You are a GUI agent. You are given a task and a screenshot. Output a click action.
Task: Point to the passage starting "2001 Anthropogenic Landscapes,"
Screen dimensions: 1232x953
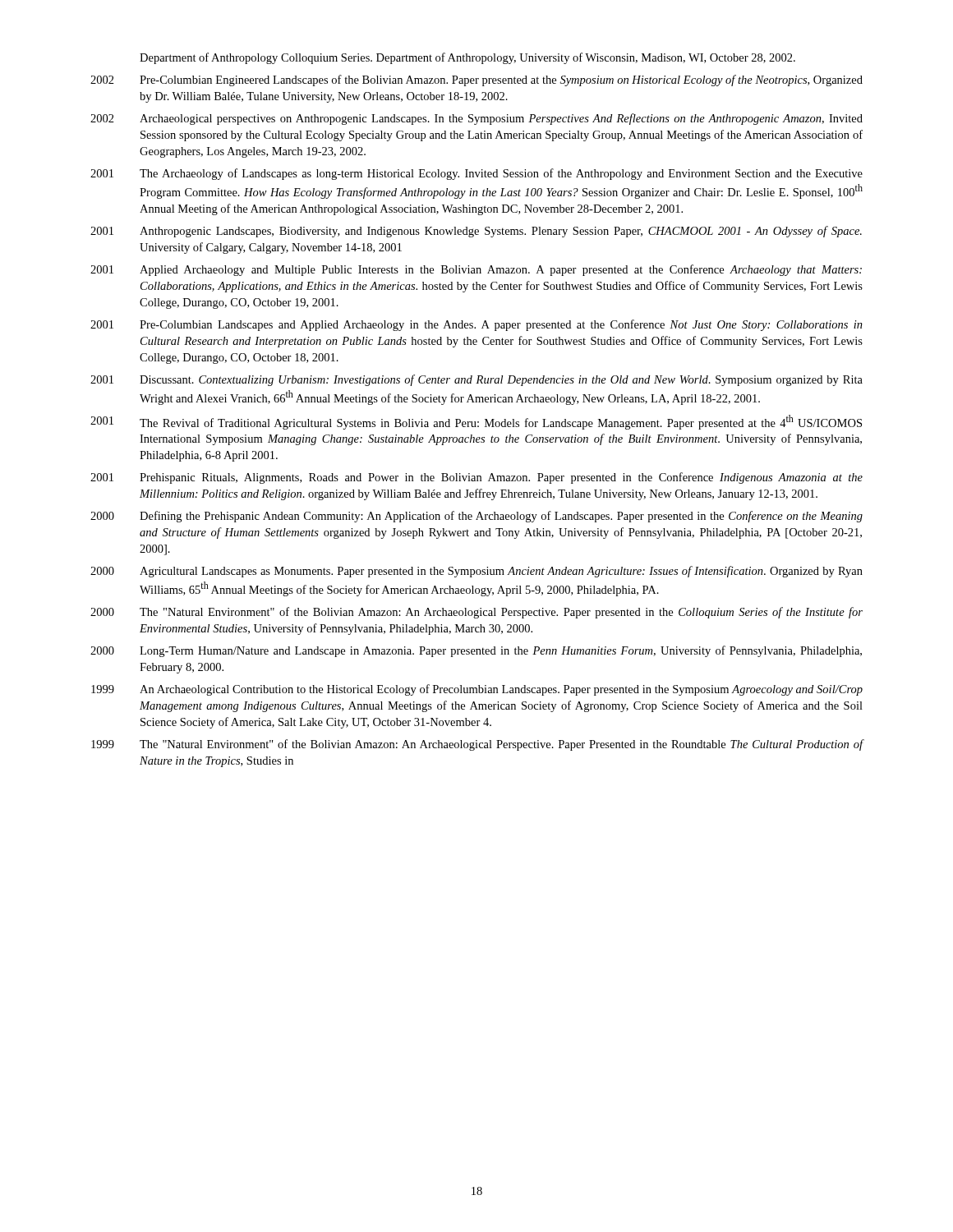pos(476,239)
